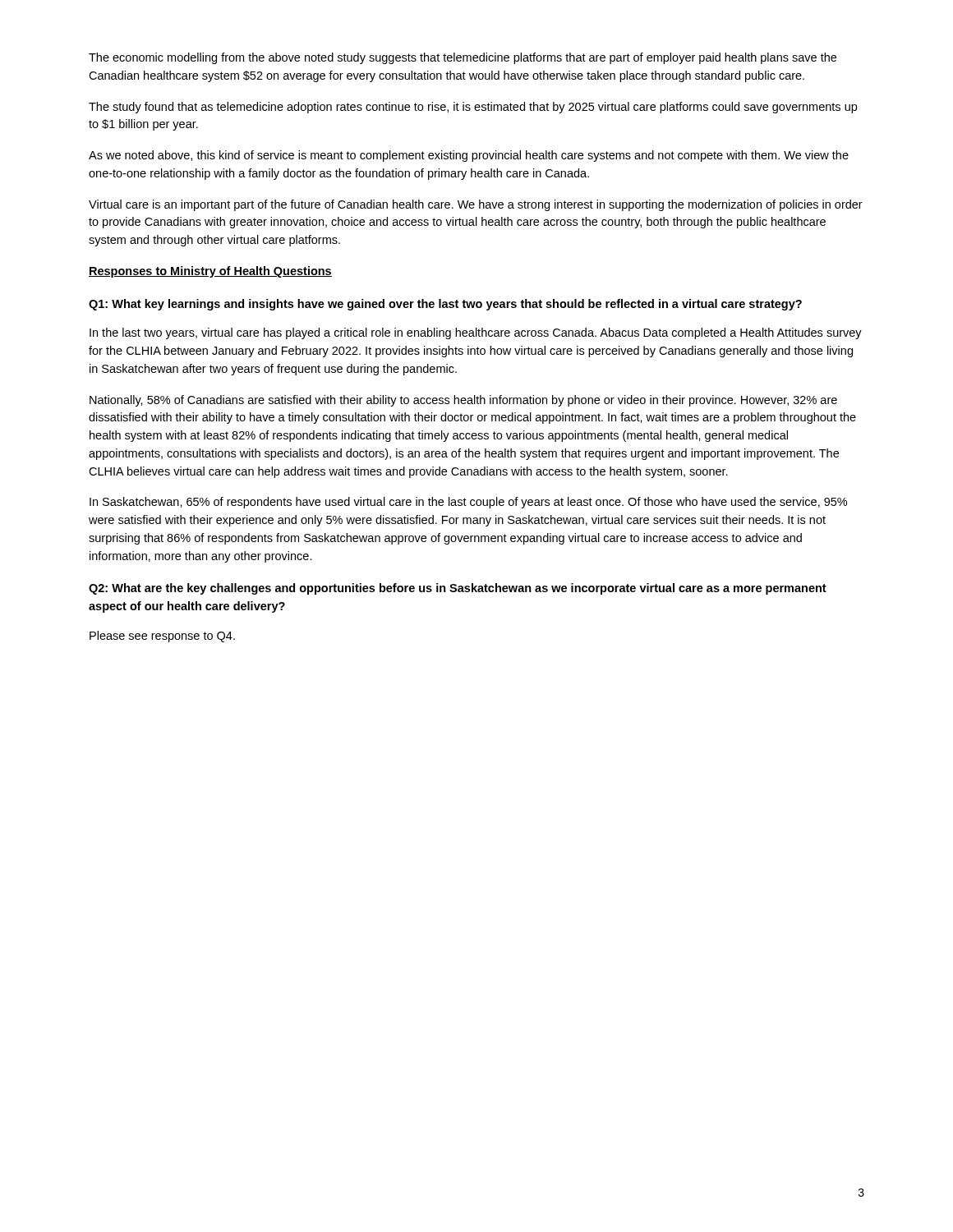Click the passage that begins "The study found"

click(473, 115)
